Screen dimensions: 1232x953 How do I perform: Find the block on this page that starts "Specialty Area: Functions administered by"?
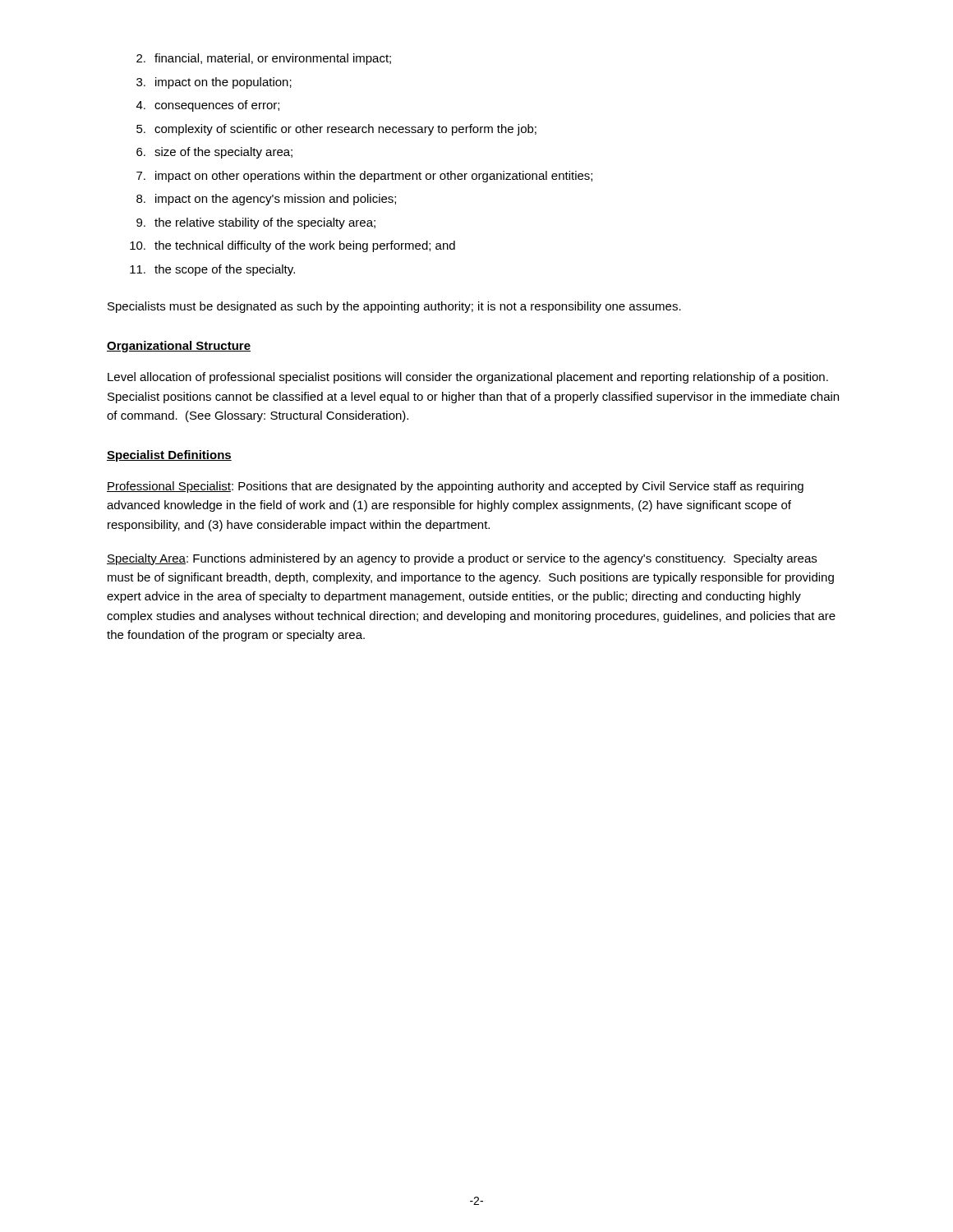click(471, 596)
